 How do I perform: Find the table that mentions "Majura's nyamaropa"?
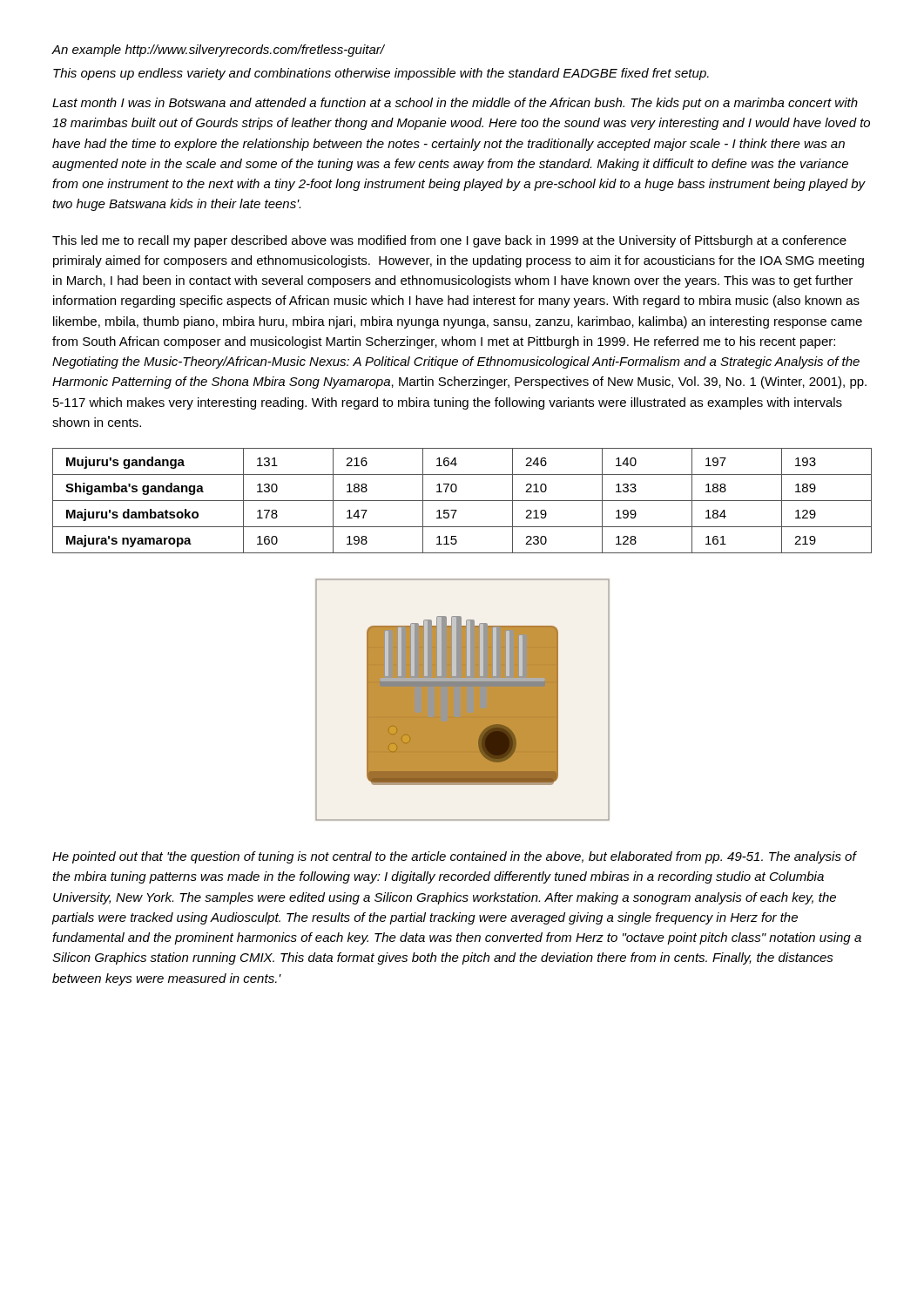[462, 501]
